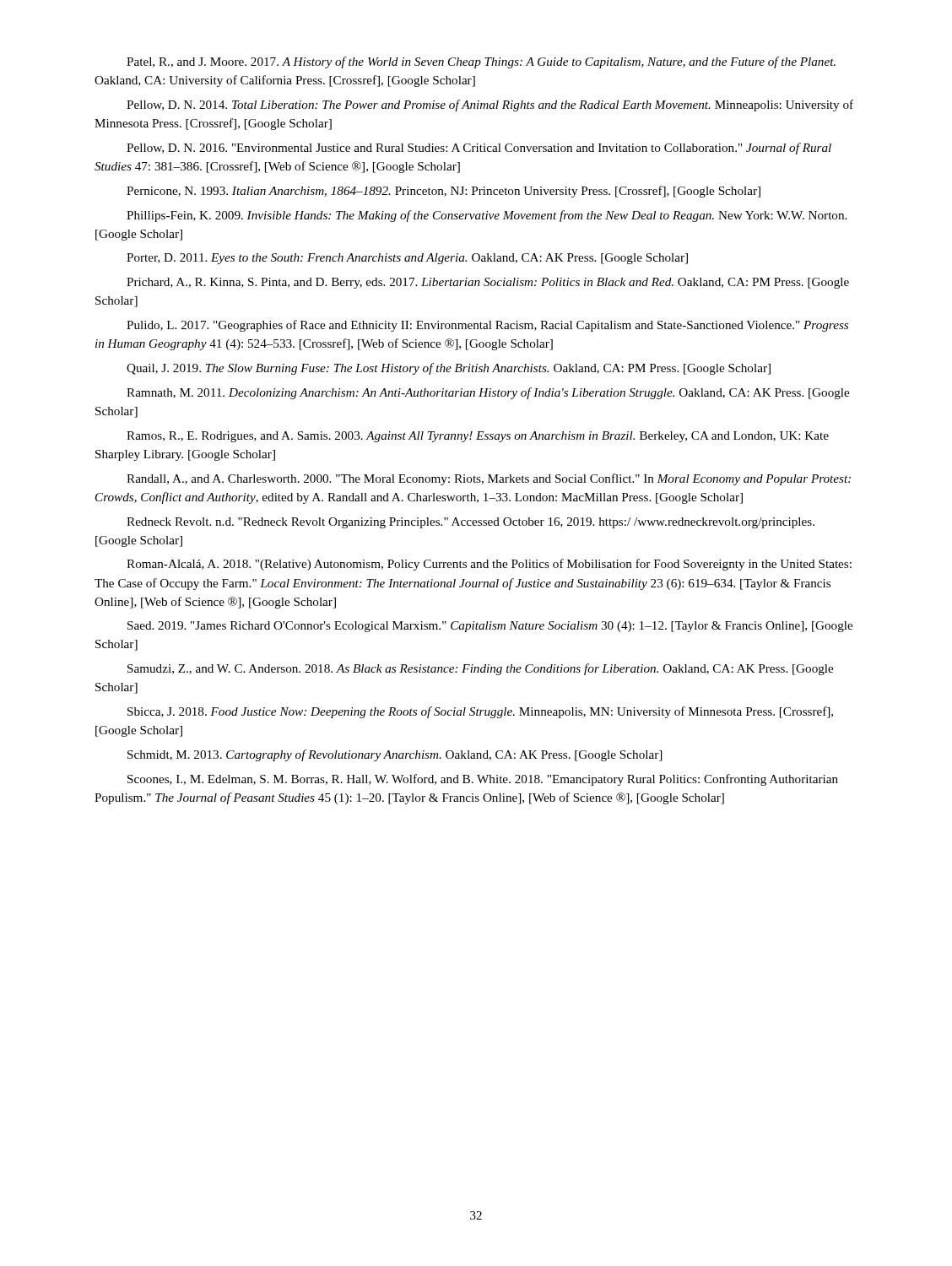Where is the passage that starts "Pellow, D. N. 2016. "Environmental Justice and"?

pyautogui.click(x=463, y=156)
